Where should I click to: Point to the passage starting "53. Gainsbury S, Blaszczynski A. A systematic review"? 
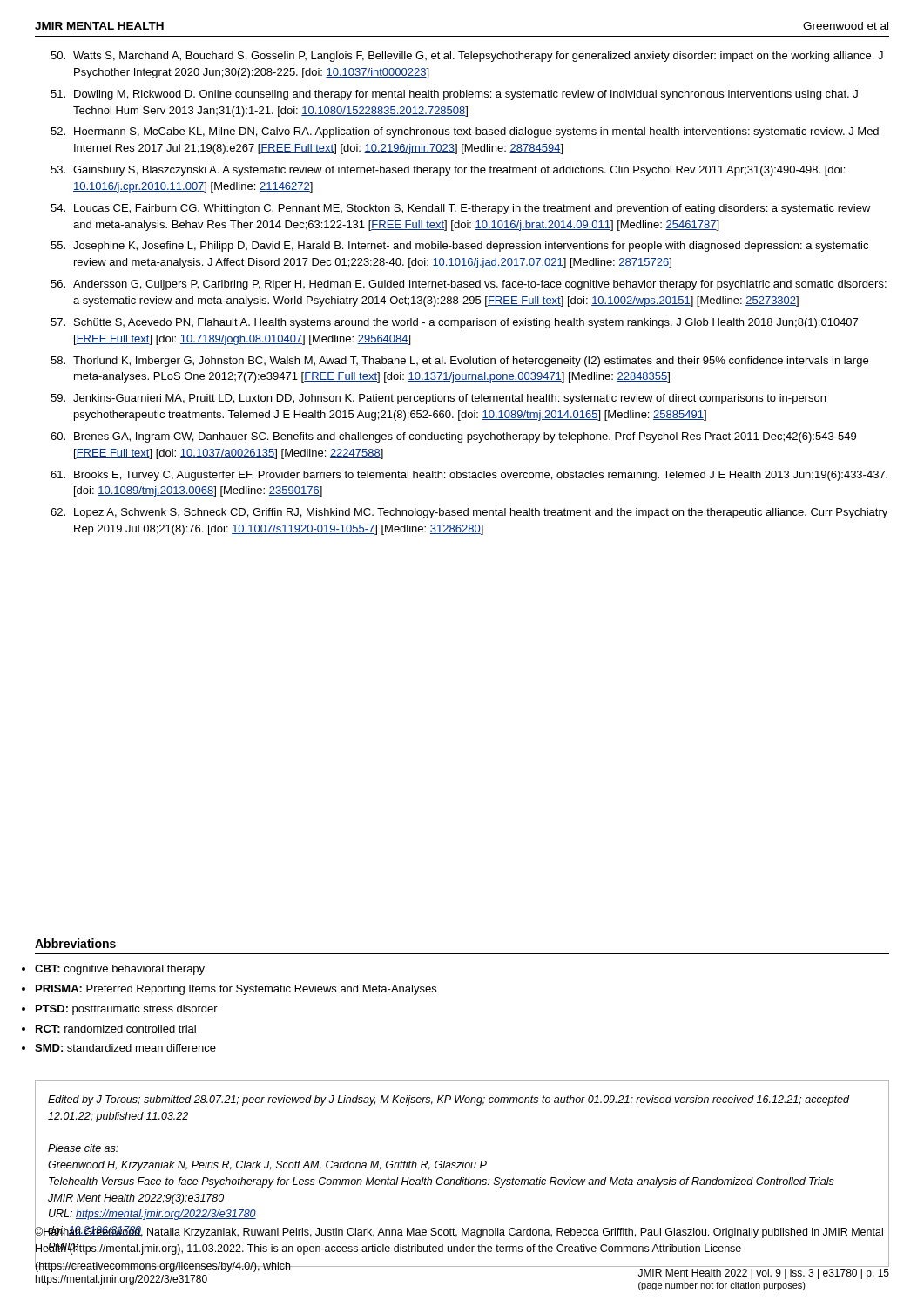point(462,179)
